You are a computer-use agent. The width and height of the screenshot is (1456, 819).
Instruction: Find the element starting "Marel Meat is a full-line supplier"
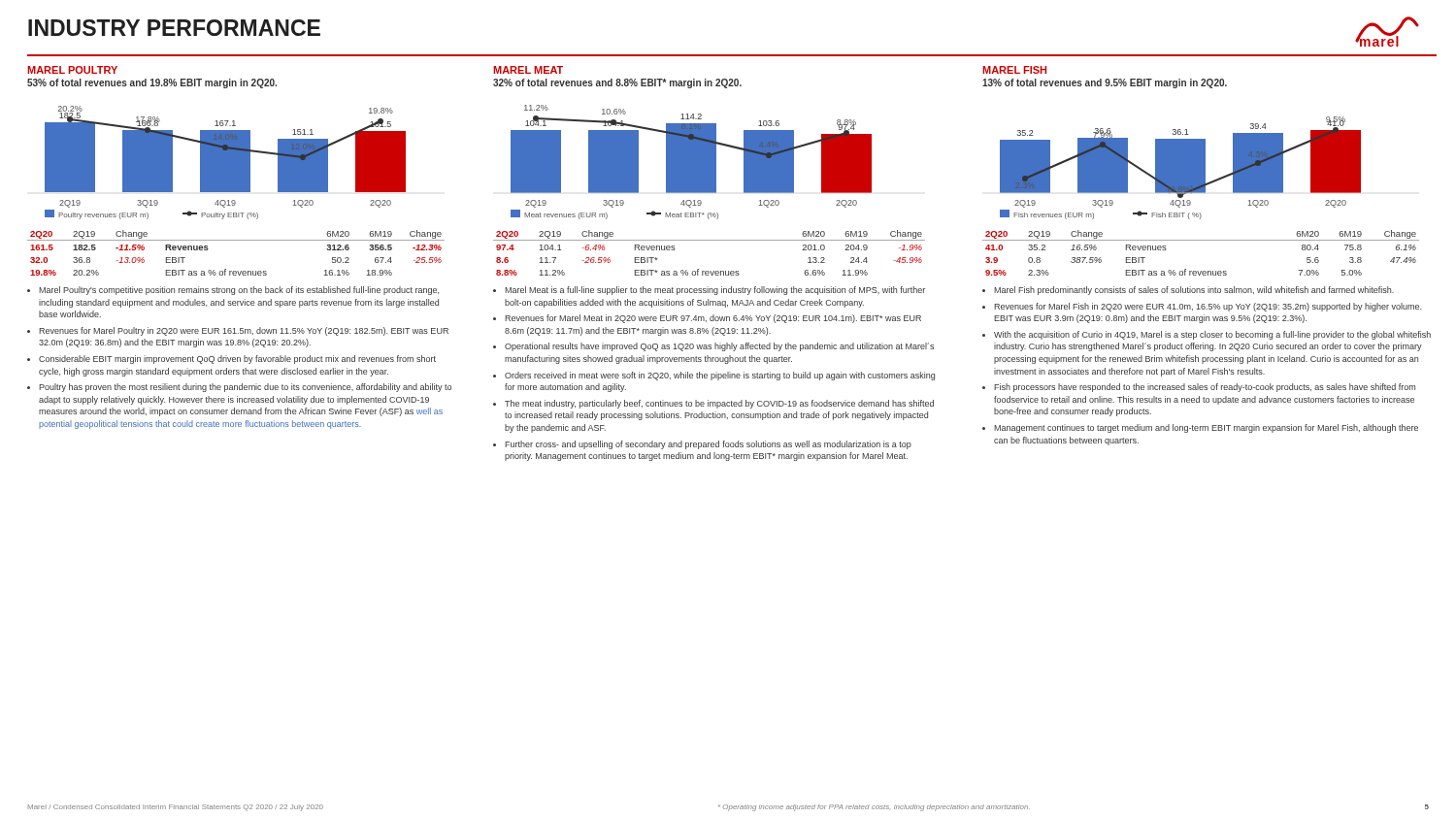tap(715, 296)
